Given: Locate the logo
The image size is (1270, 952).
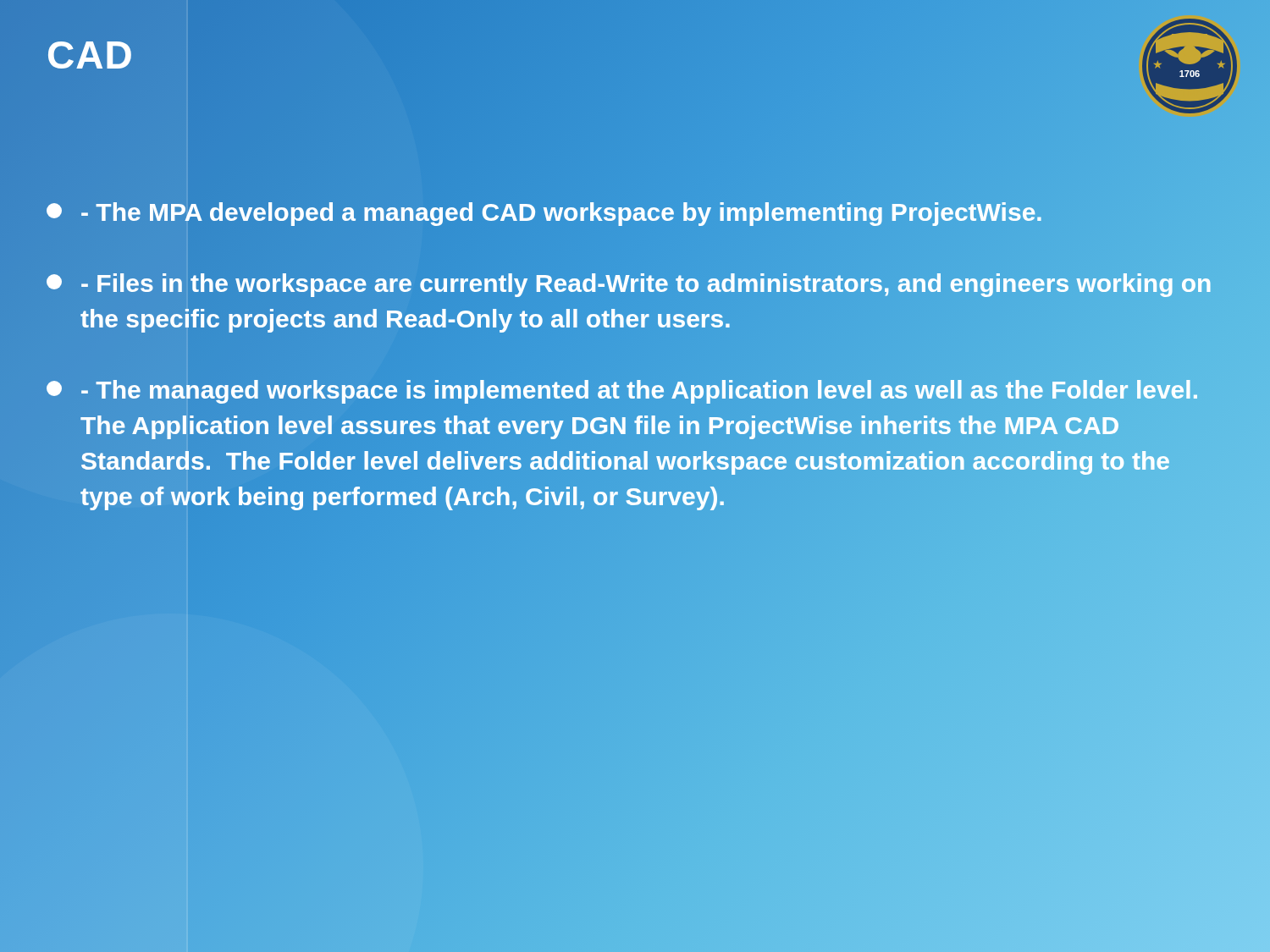Looking at the screenshot, I should (1190, 66).
